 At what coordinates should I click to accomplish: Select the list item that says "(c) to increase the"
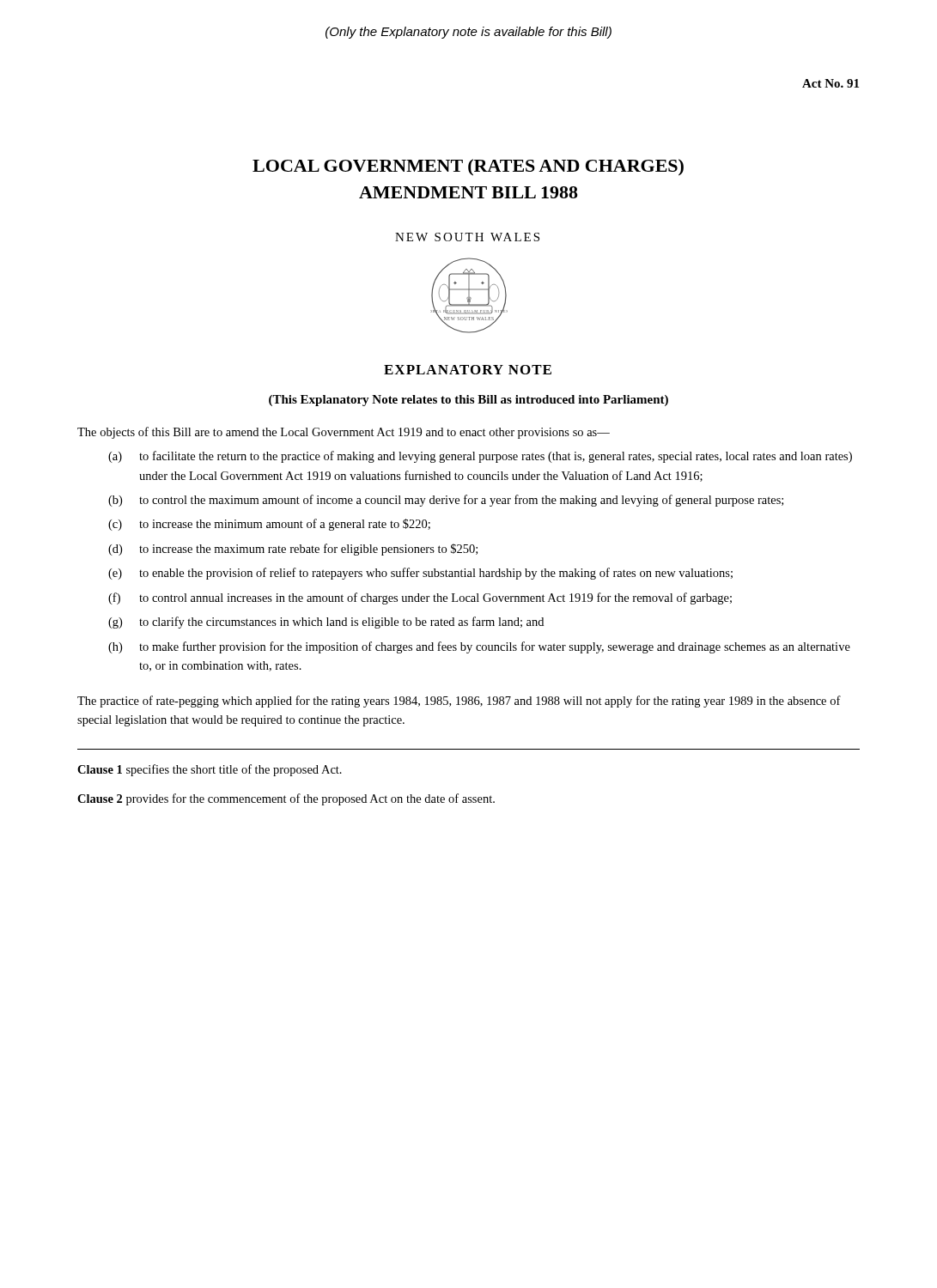(x=269, y=525)
